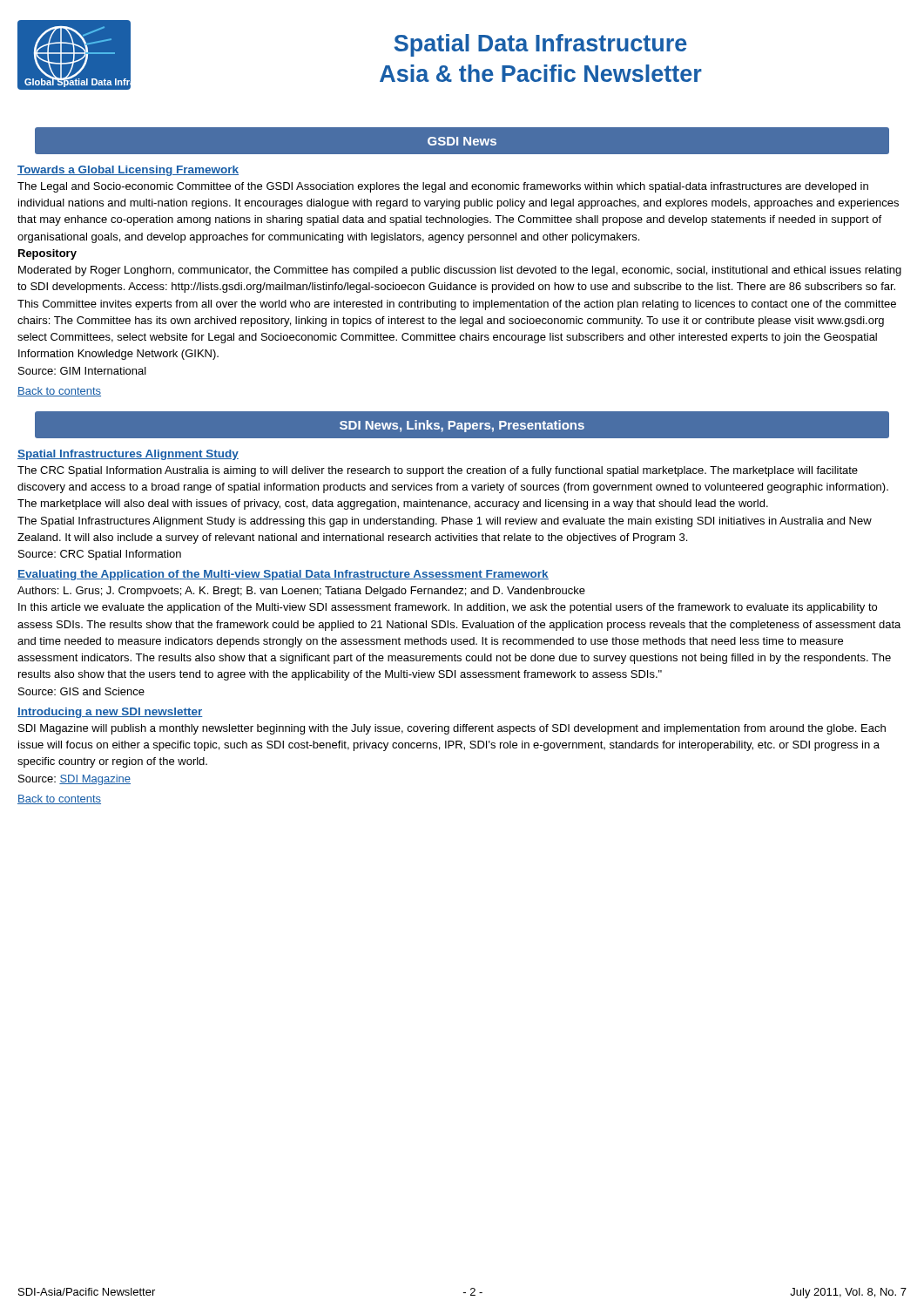Select the text block containing "The Legal and"
The image size is (924, 1307).
pyautogui.click(x=460, y=278)
